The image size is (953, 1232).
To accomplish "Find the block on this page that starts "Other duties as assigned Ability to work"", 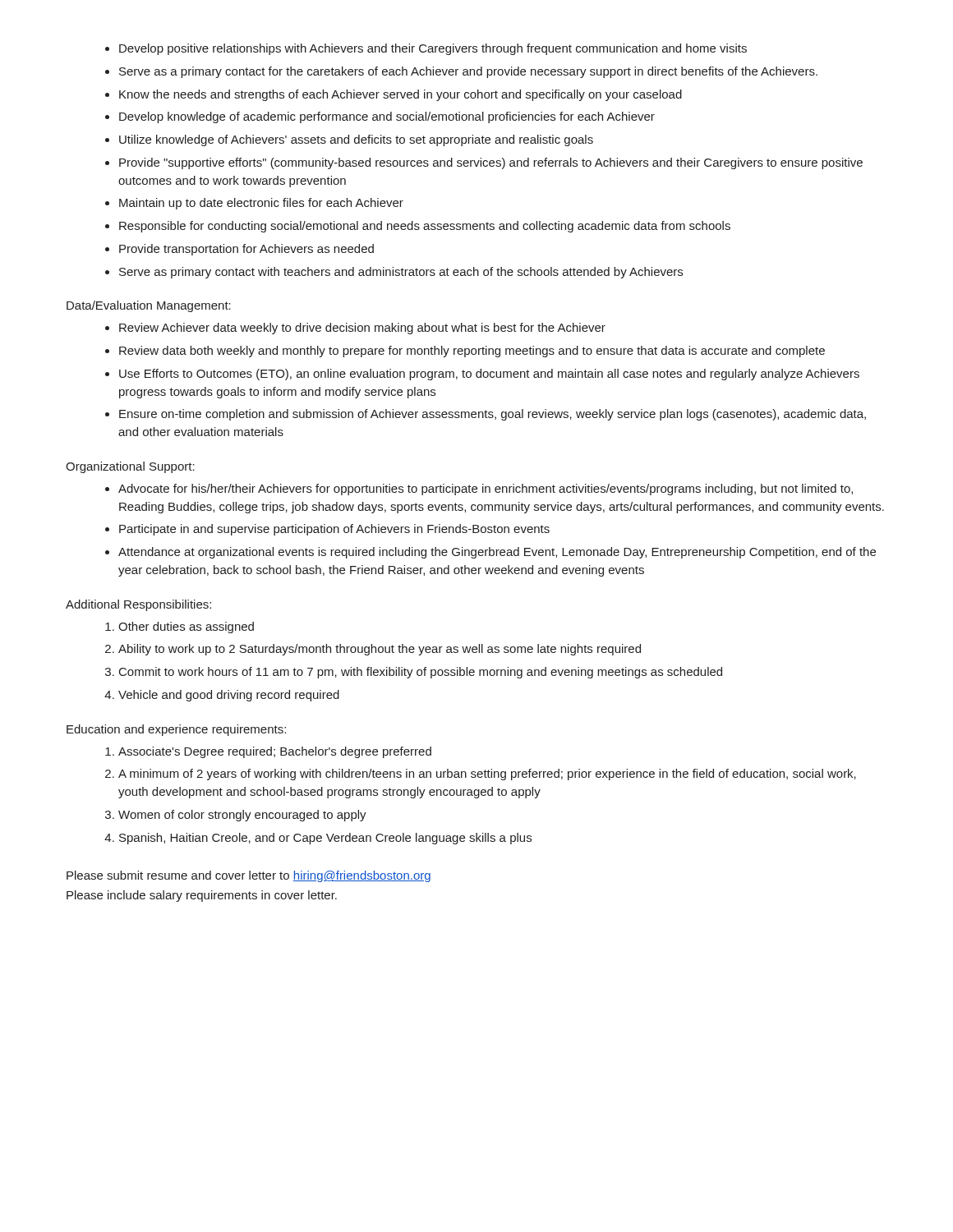I will click(x=491, y=660).
